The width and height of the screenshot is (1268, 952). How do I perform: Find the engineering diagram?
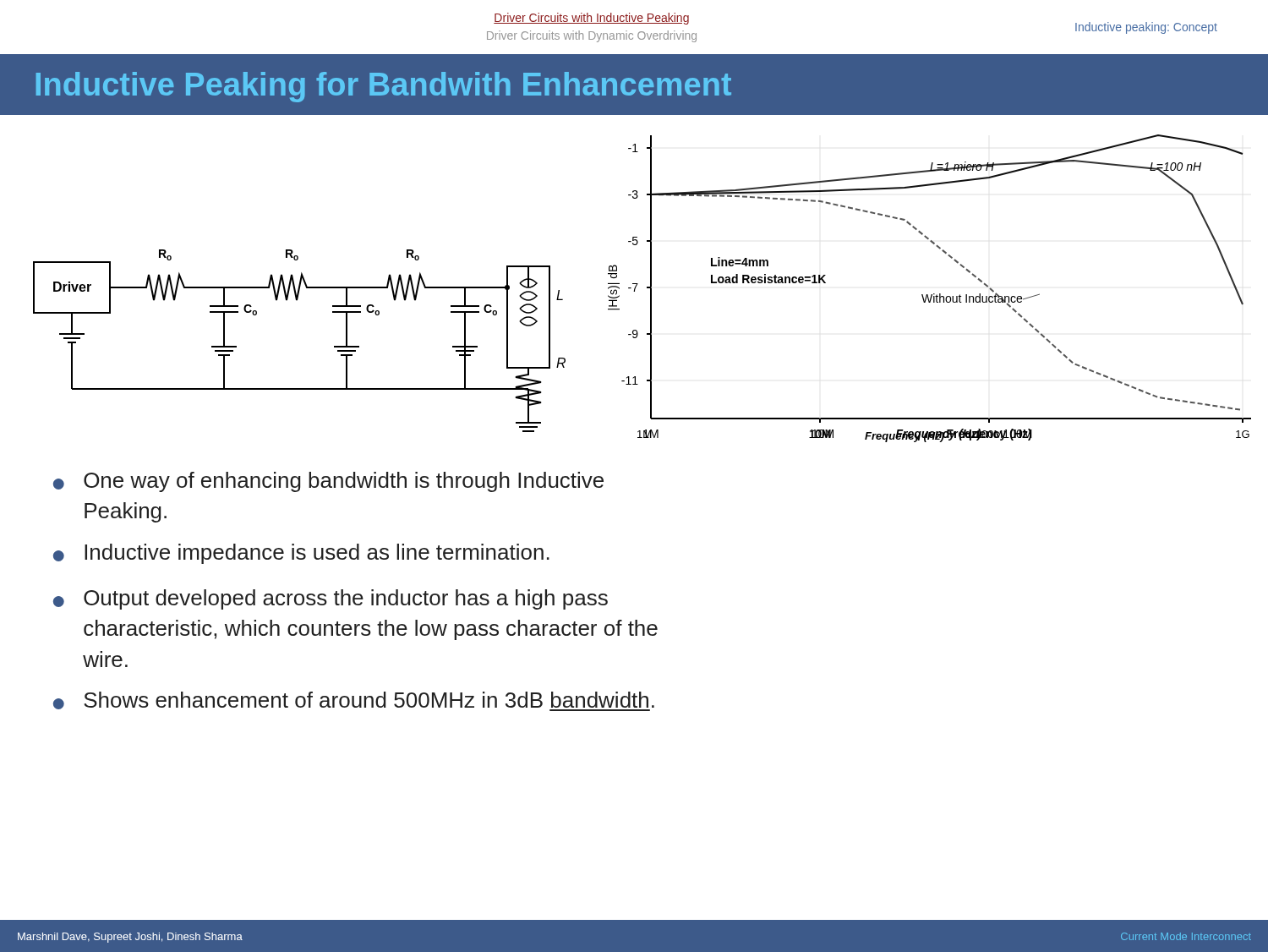634,285
